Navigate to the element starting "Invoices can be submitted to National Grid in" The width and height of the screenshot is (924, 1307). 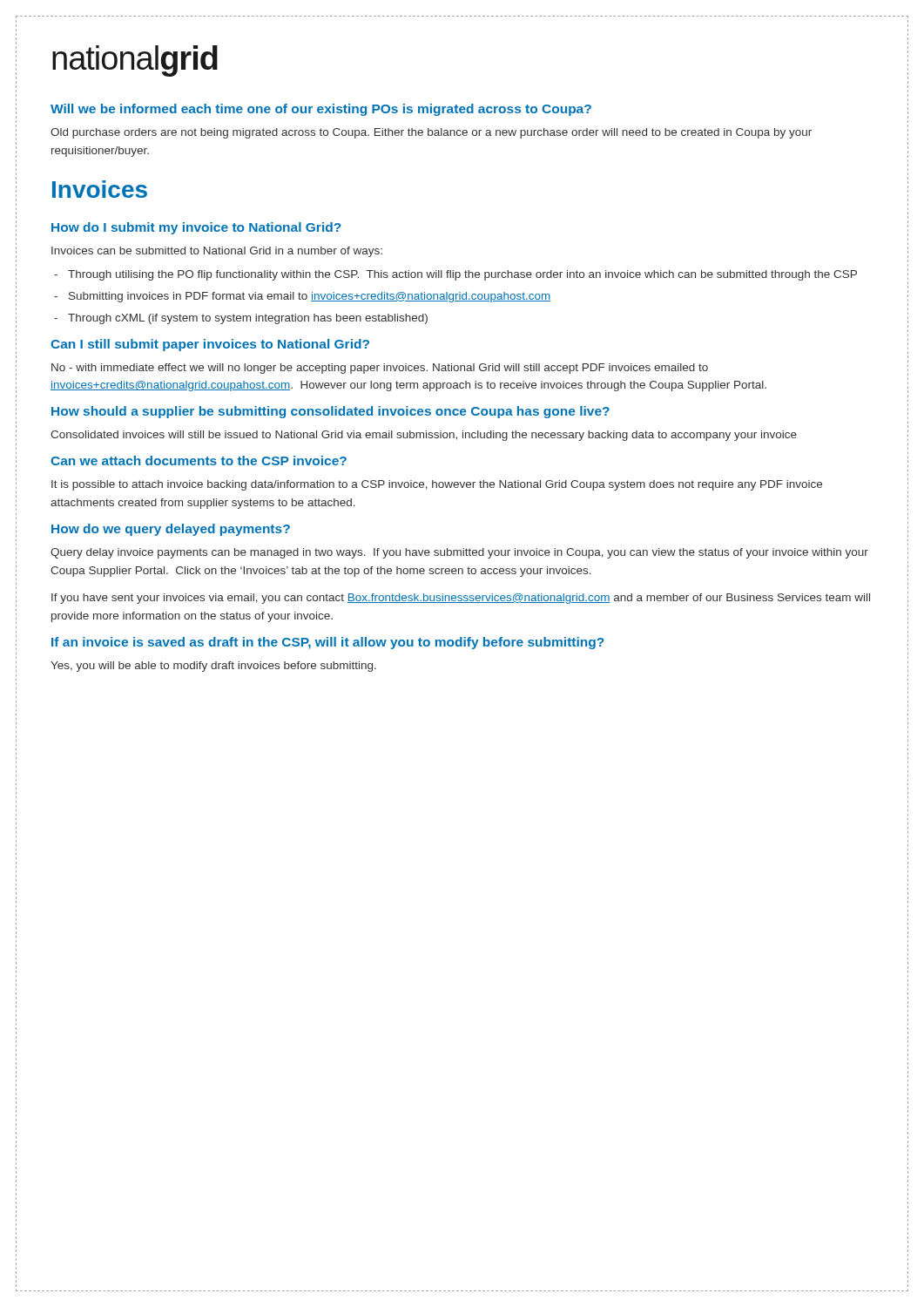pos(217,250)
